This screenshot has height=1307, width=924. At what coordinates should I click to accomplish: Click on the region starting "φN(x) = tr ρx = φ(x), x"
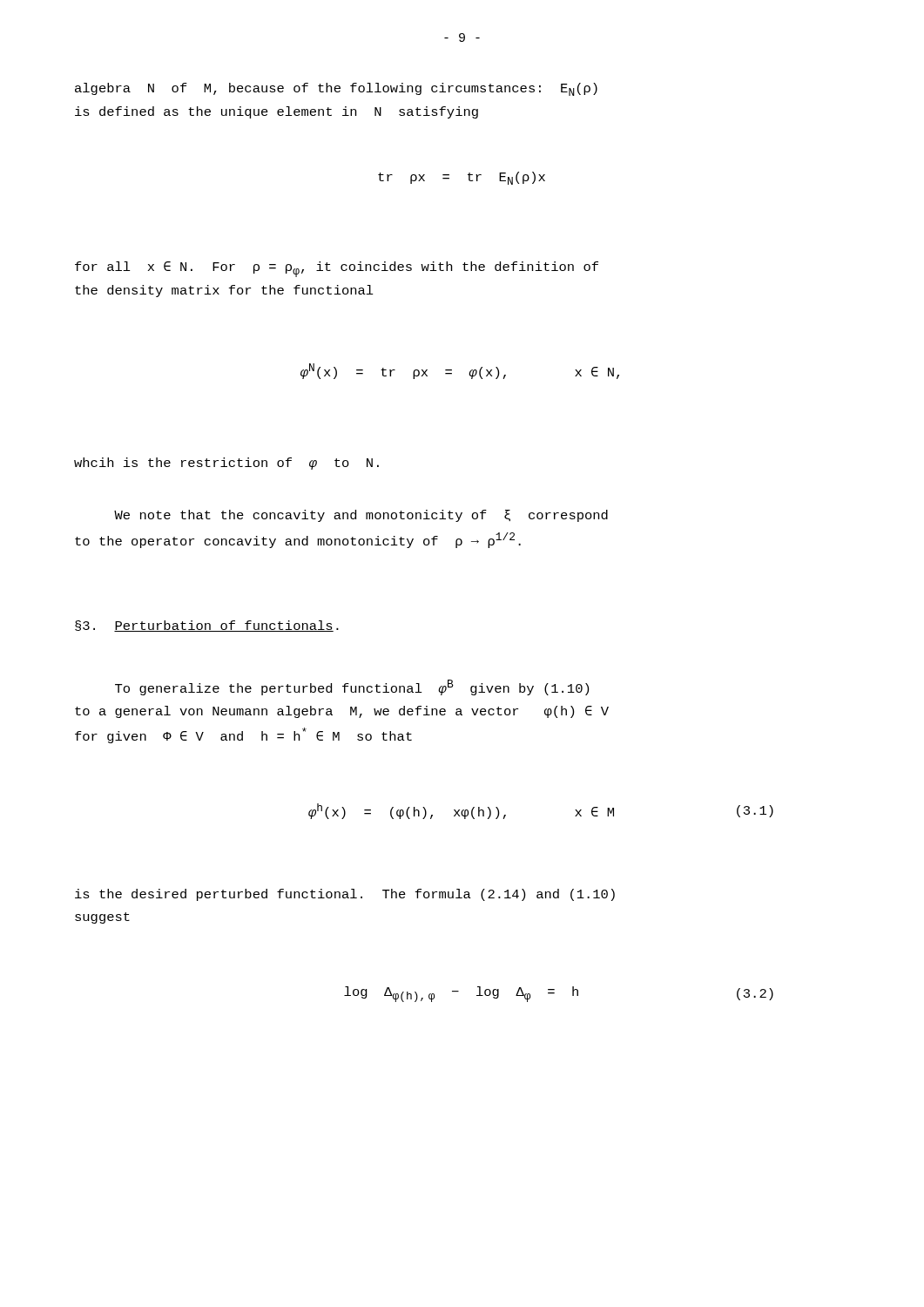[x=462, y=371]
